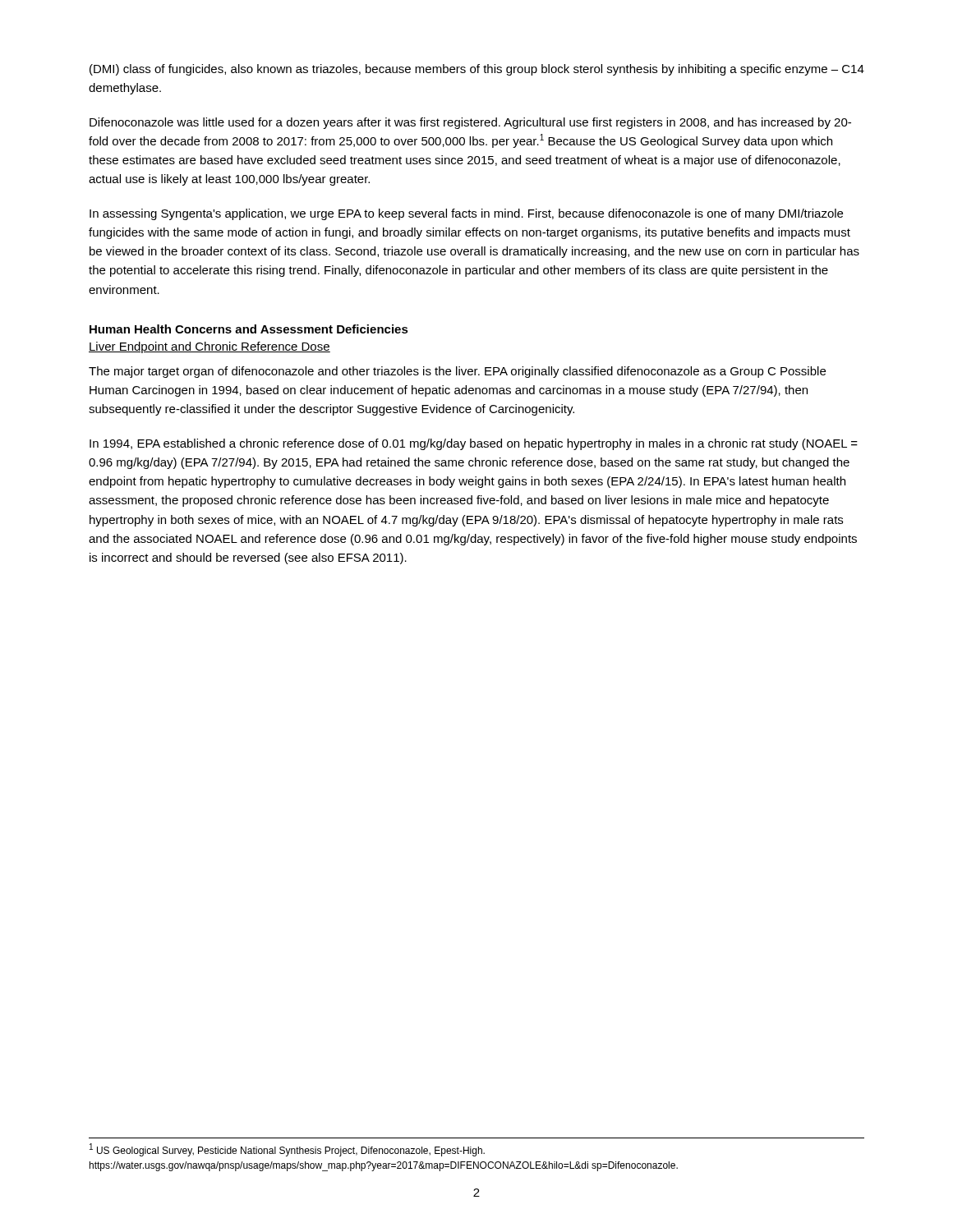
Task: Point to the block starting "In 1994, EPA established"
Action: click(x=476, y=500)
